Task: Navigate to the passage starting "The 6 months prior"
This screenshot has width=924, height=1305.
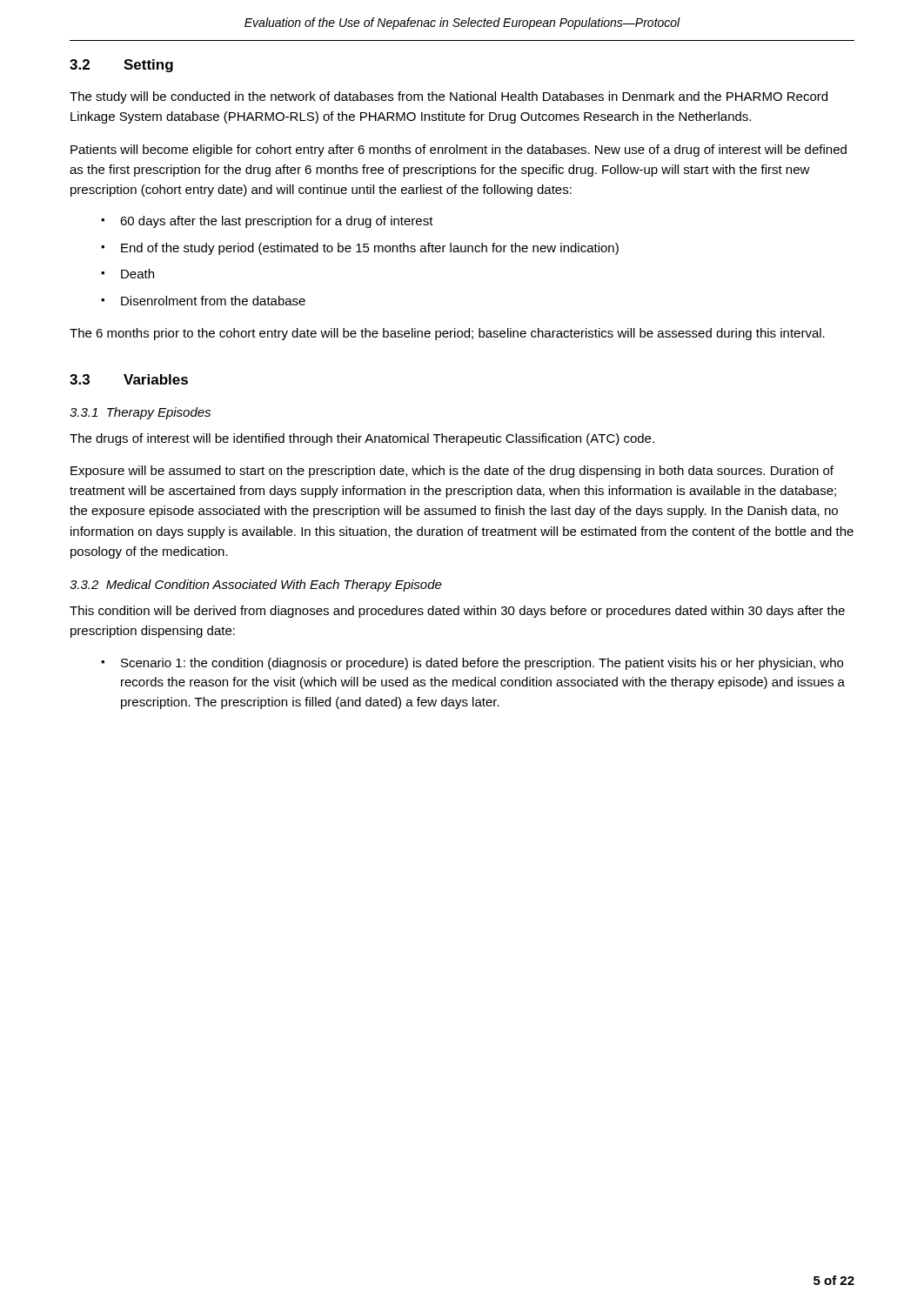Action: coord(462,333)
